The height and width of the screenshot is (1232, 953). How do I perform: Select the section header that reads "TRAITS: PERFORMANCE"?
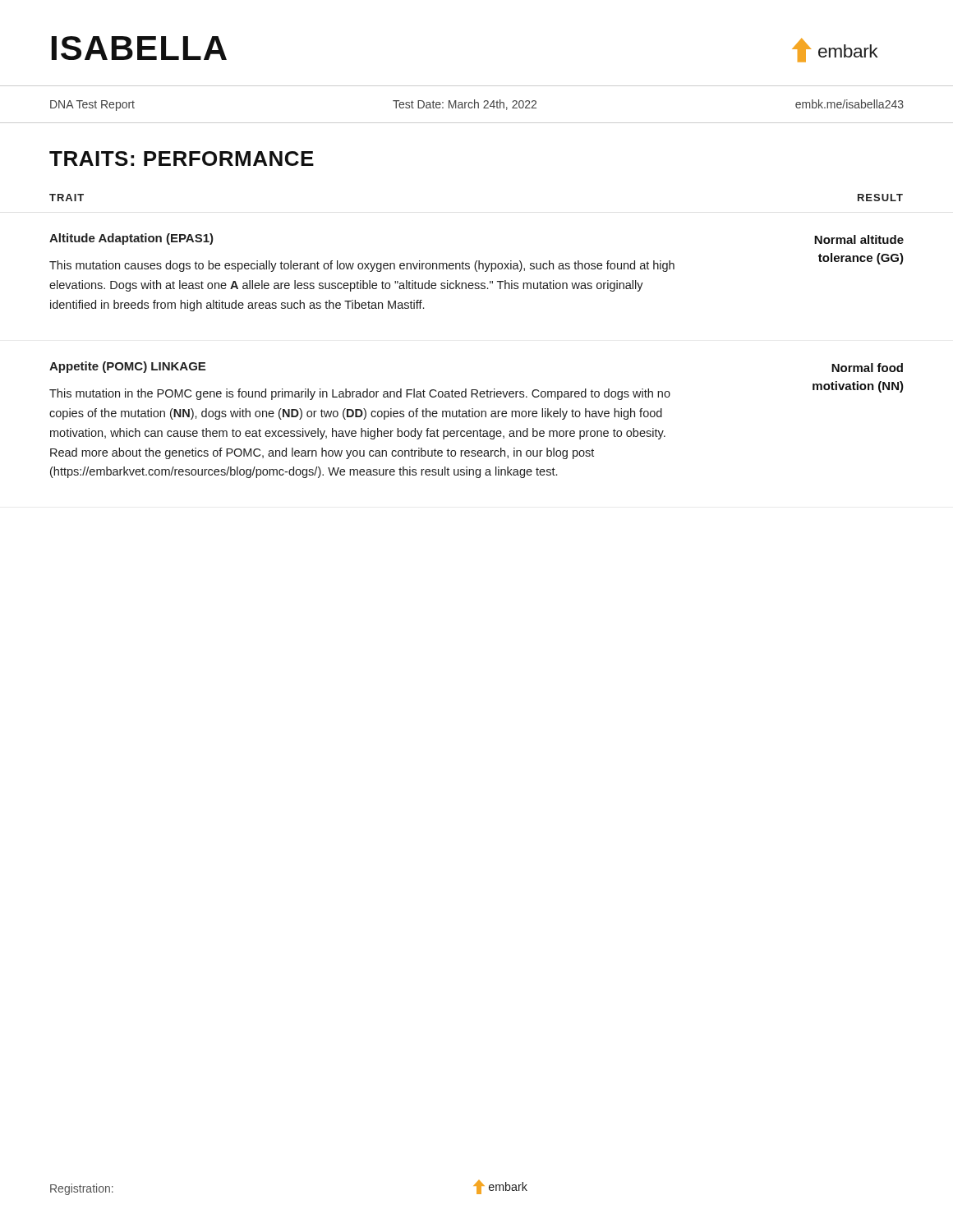click(x=182, y=159)
